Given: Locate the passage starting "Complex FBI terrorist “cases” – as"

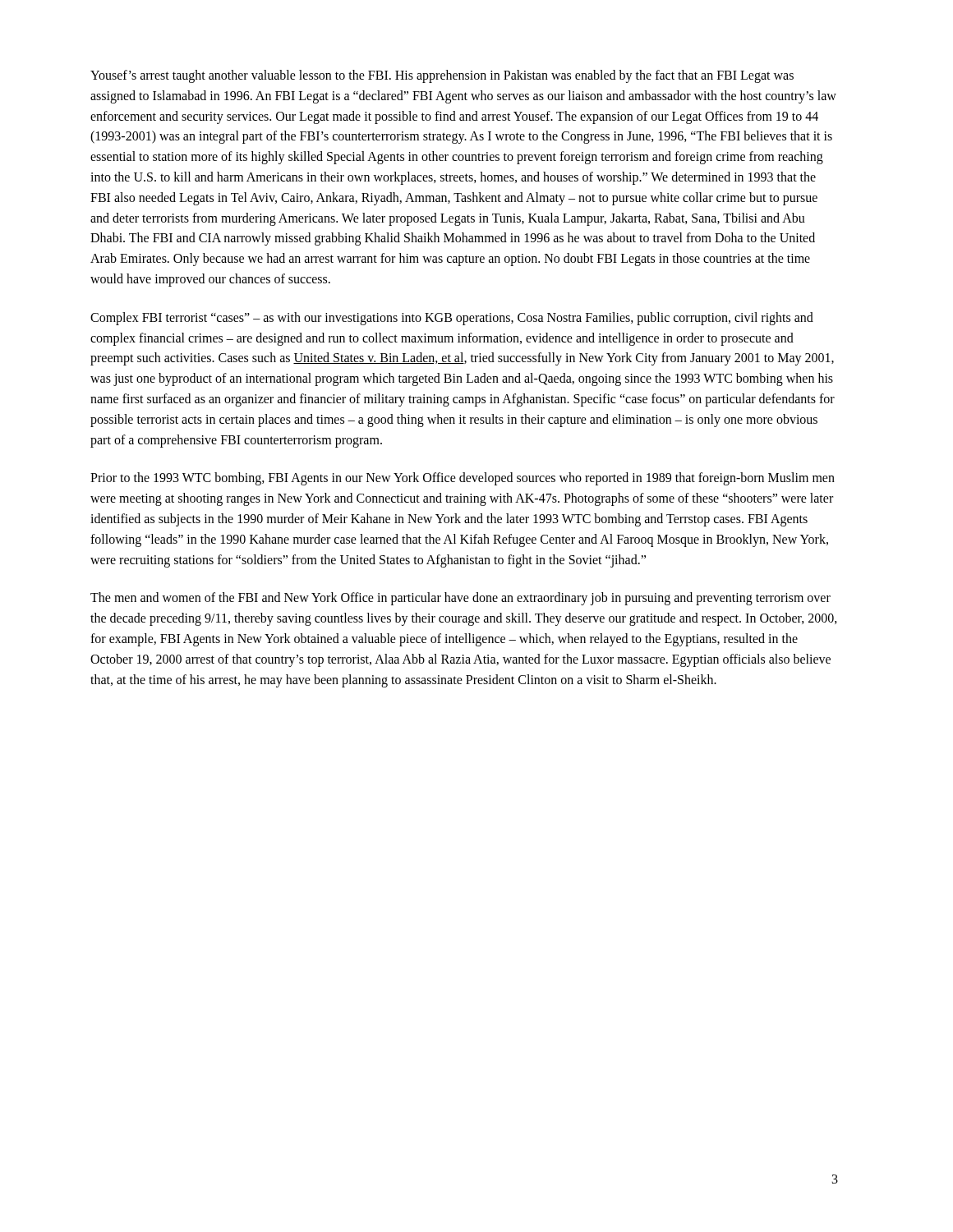Looking at the screenshot, I should [462, 378].
